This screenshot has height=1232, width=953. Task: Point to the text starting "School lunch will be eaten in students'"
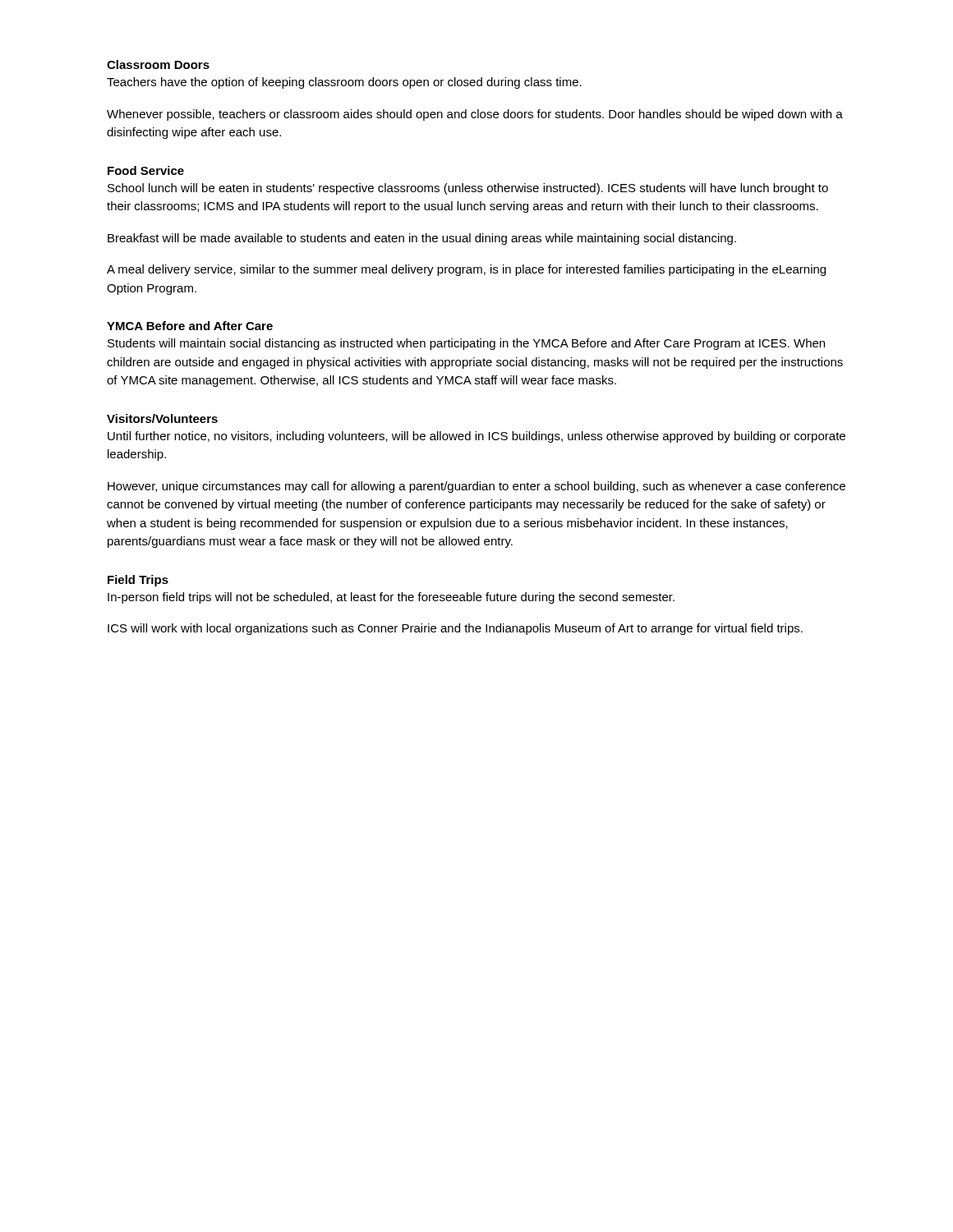pyautogui.click(x=468, y=197)
